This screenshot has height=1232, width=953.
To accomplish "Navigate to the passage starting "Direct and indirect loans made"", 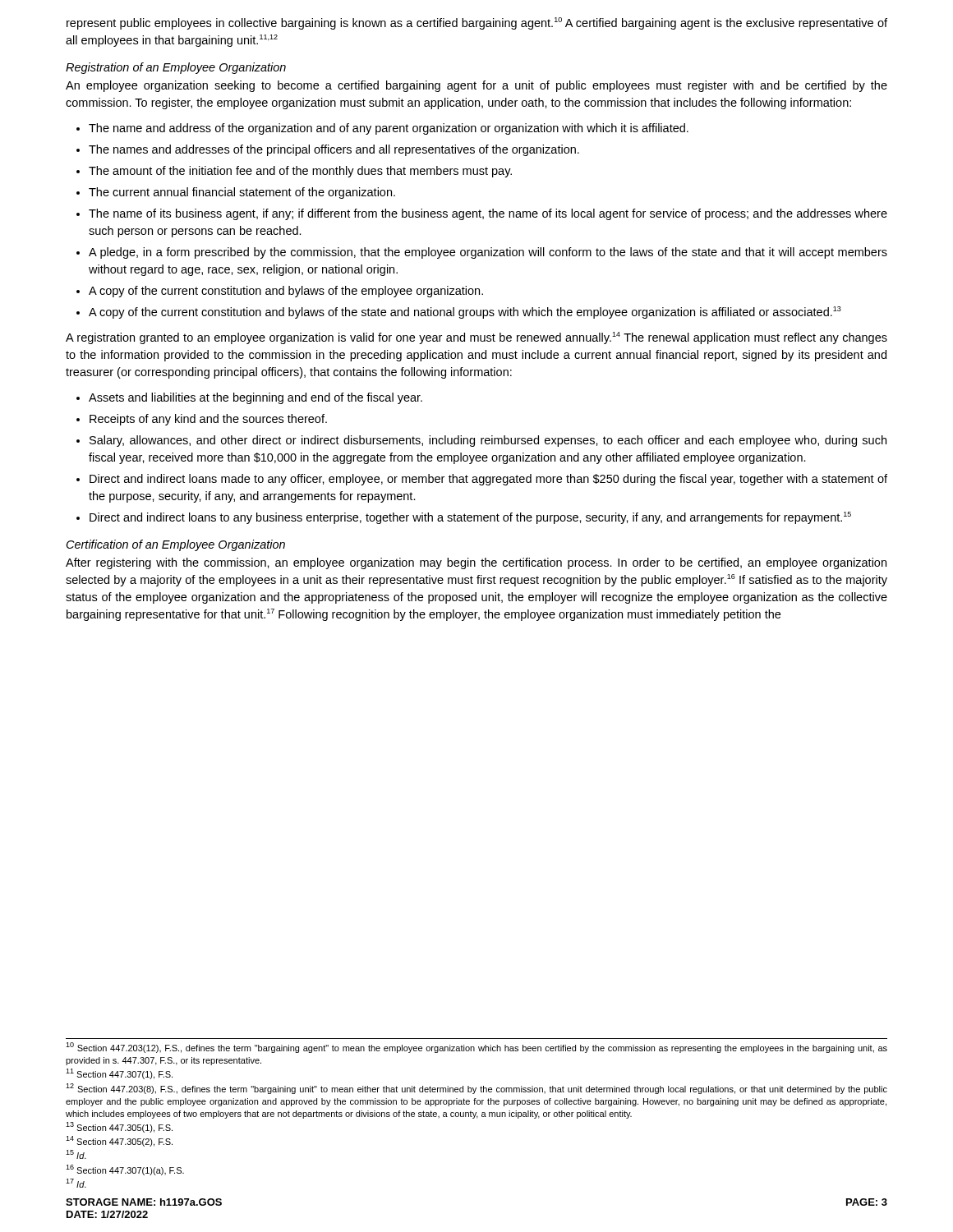I will (488, 488).
